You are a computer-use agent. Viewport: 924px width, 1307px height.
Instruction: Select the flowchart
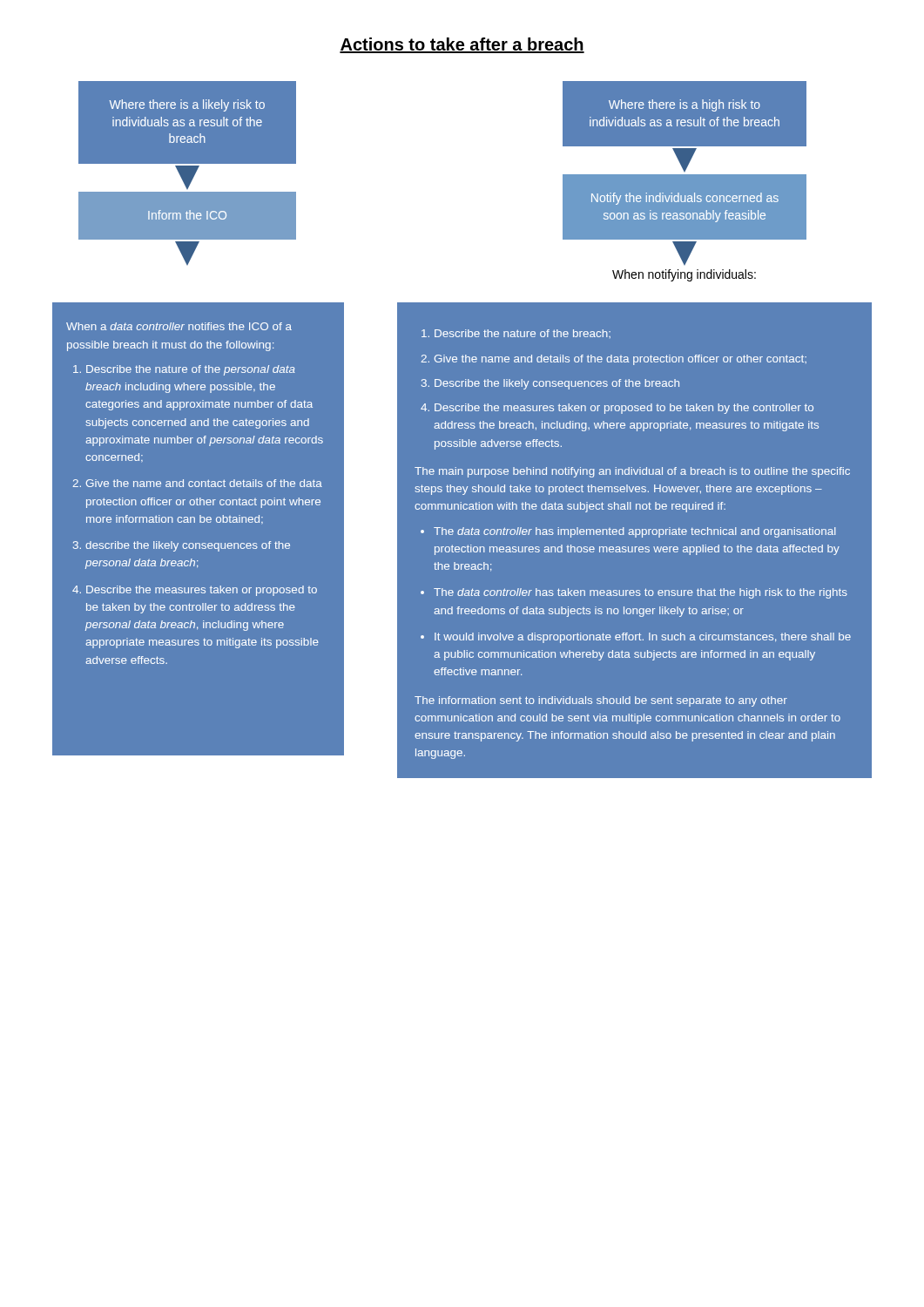pyautogui.click(x=462, y=183)
